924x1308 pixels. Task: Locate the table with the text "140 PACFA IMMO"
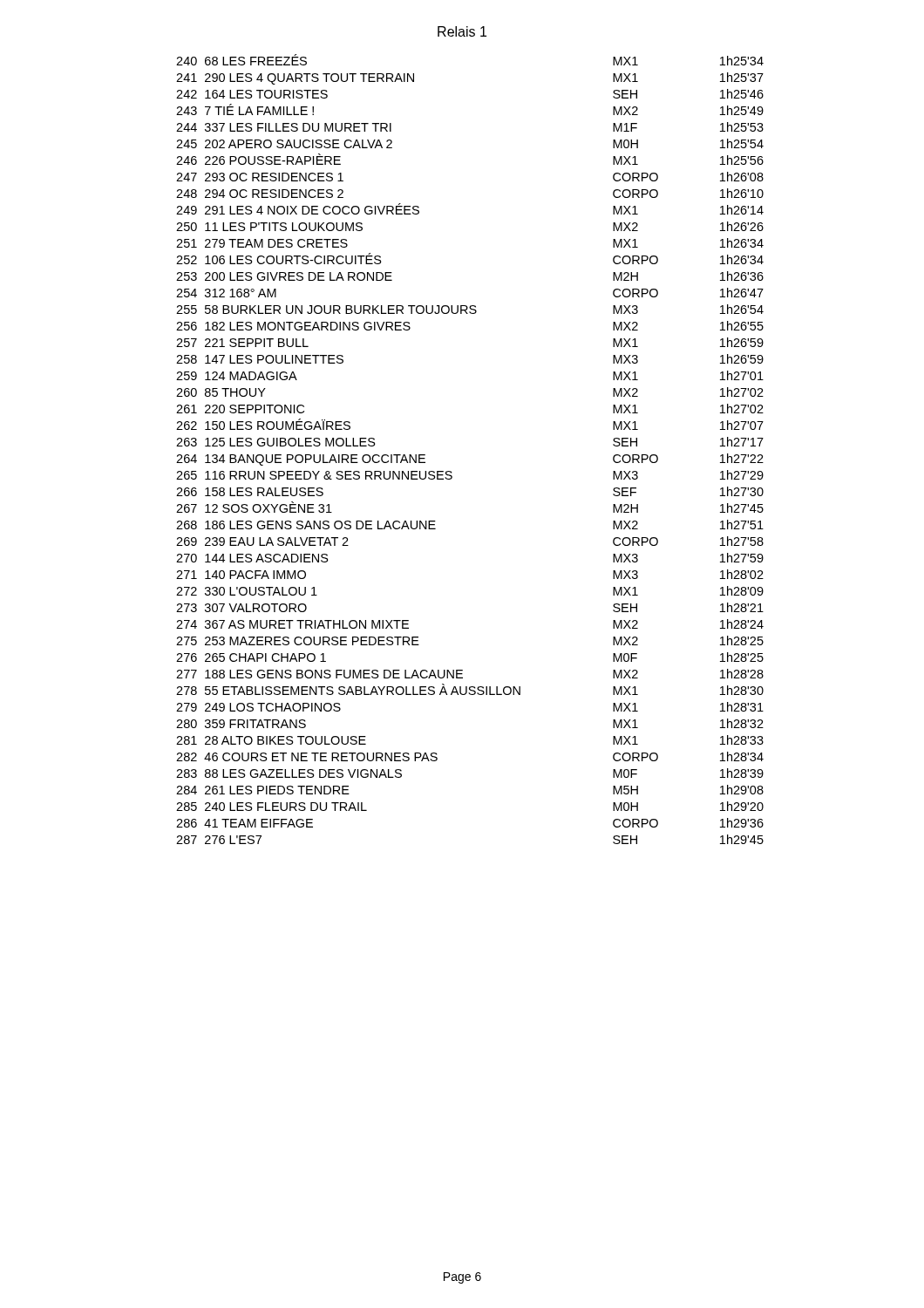(462, 450)
